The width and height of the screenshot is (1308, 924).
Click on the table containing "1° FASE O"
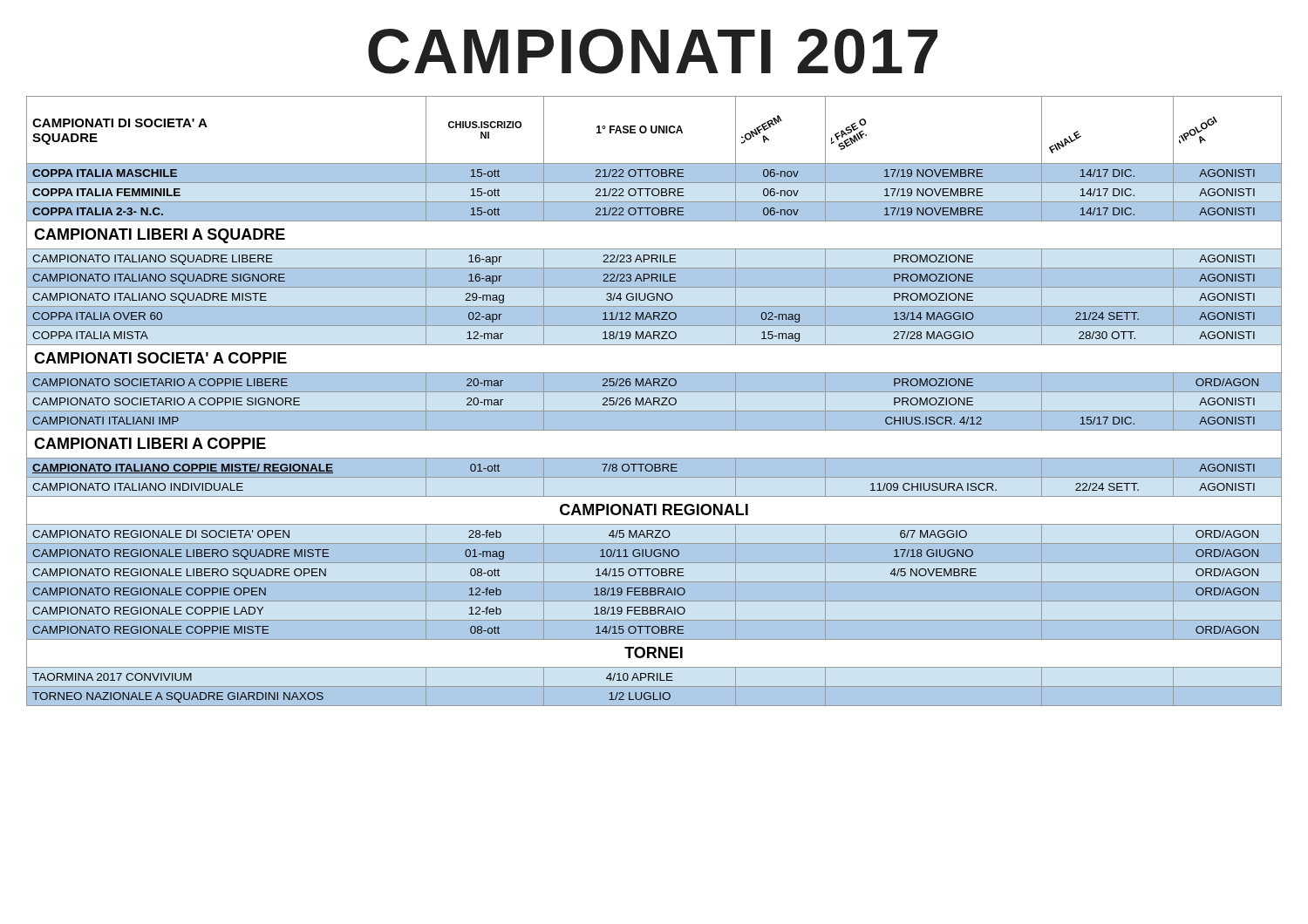click(x=654, y=401)
